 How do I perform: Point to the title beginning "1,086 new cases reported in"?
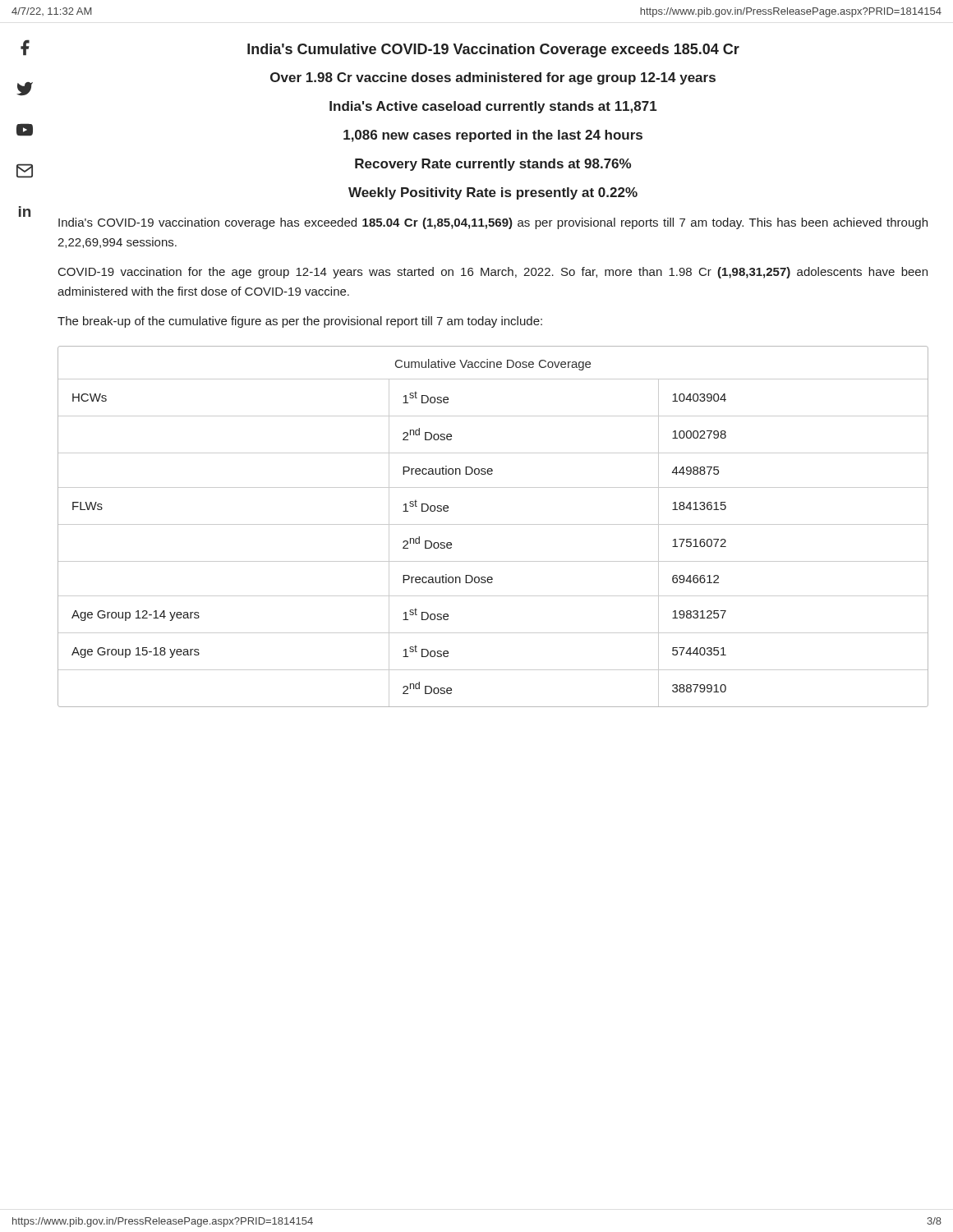[x=493, y=135]
